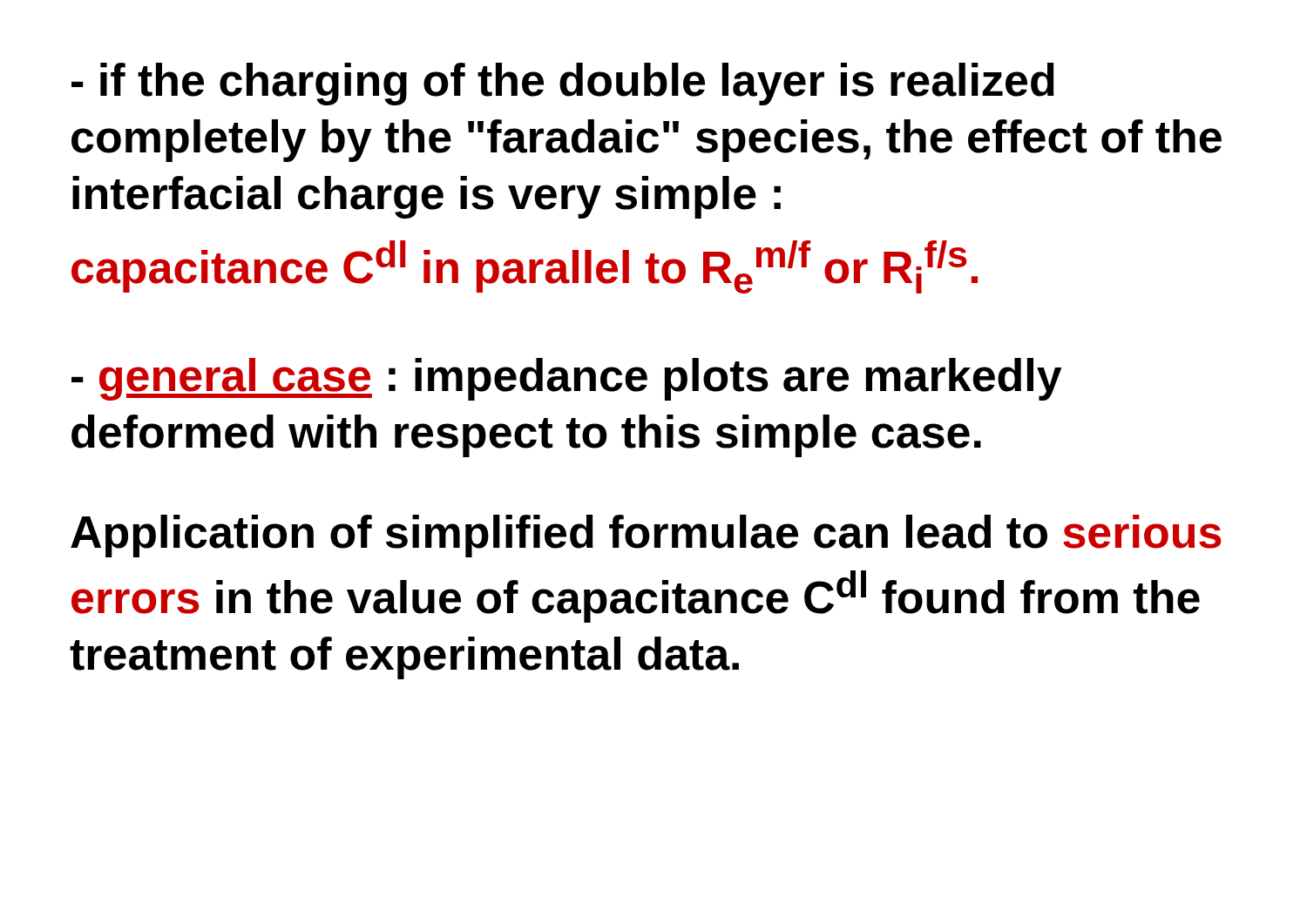The width and height of the screenshot is (1307, 924).
Task: Point to the text block starting "general case : impedance"
Action: tap(566, 404)
